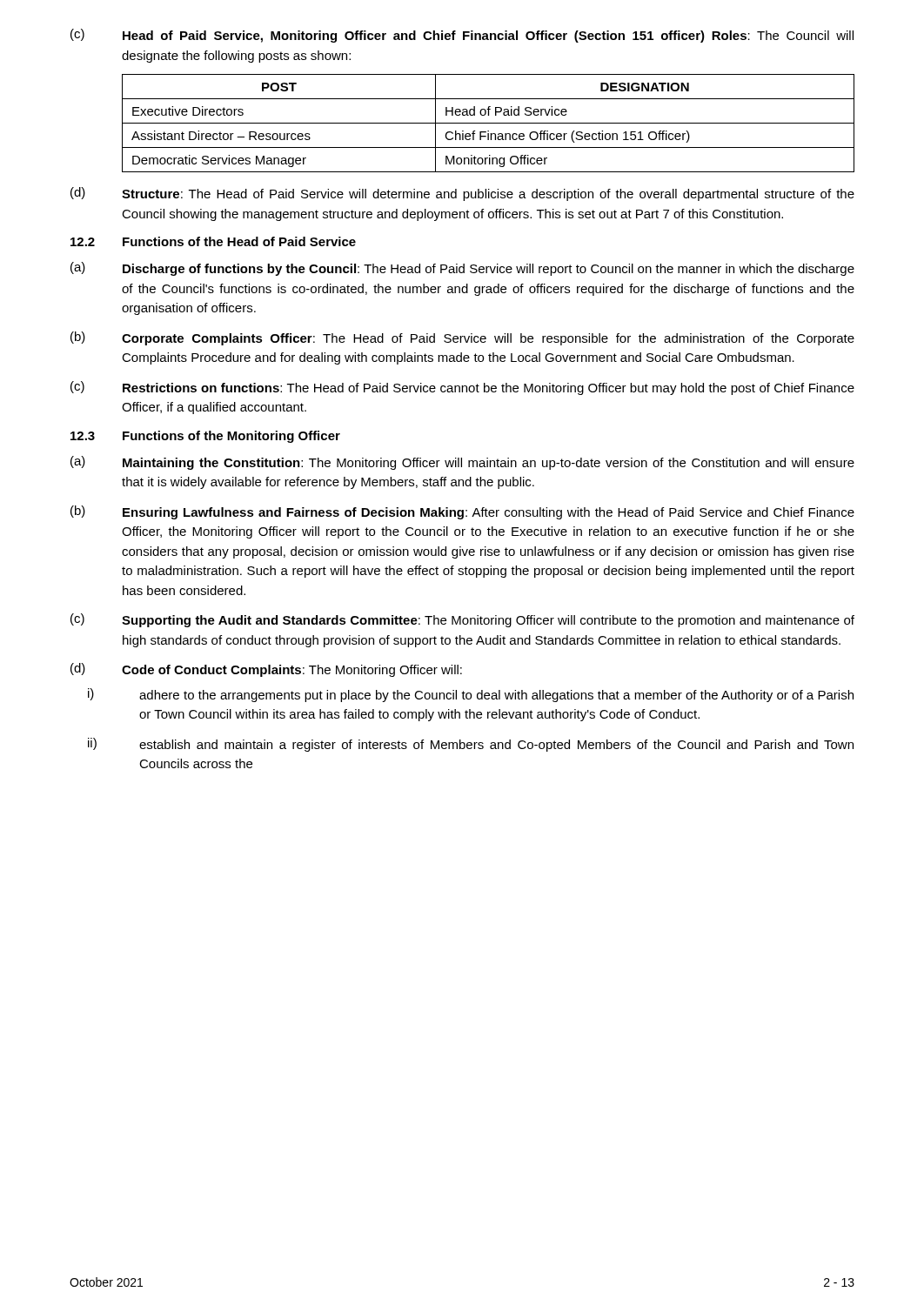Click on the block starting "(b) Corporate Complaints Officer:"
The image size is (924, 1305).
click(x=462, y=348)
